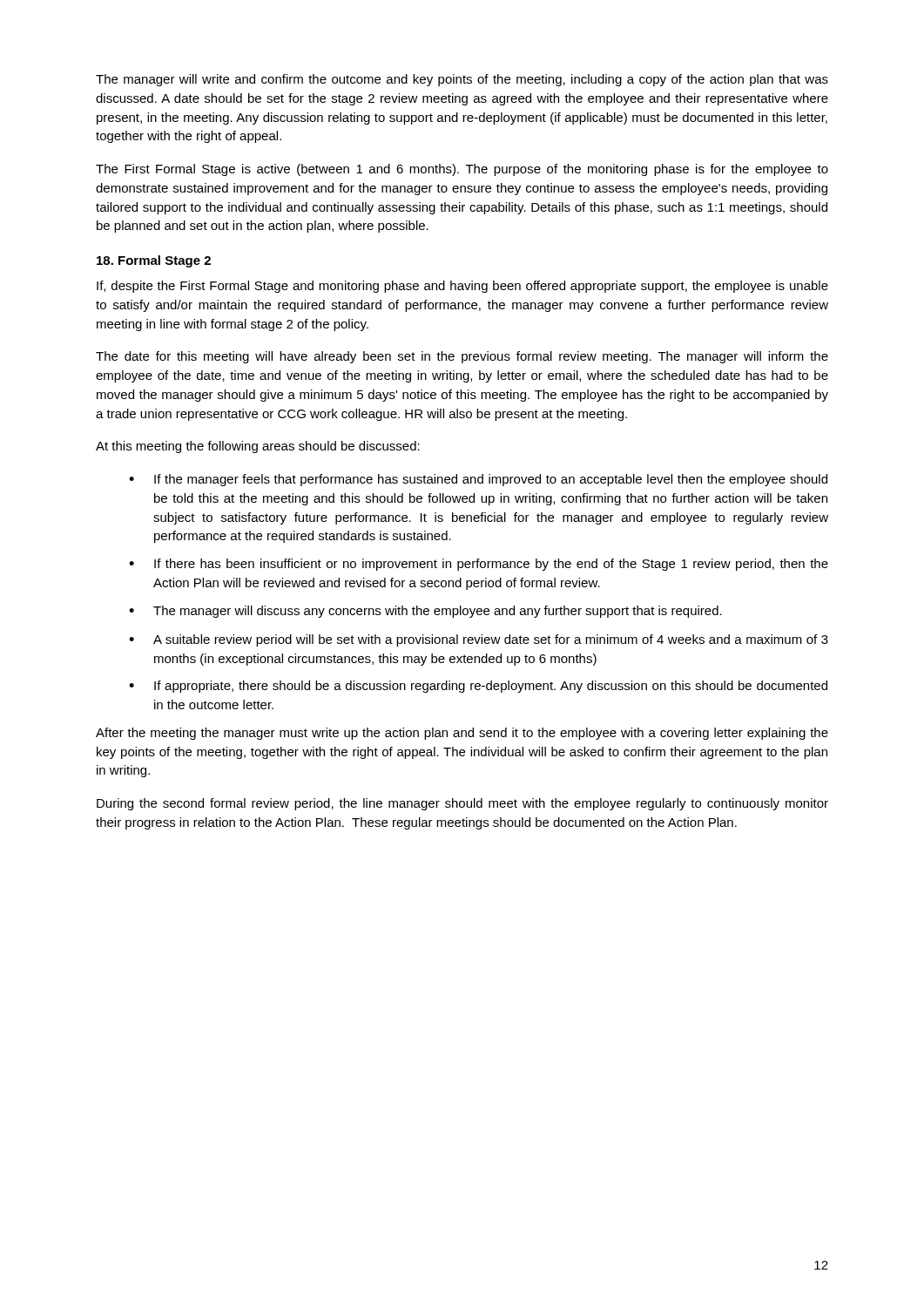Find the text block starting "• If the manager feels that performance has"
Screen dimensions: 1307x924
click(474, 508)
